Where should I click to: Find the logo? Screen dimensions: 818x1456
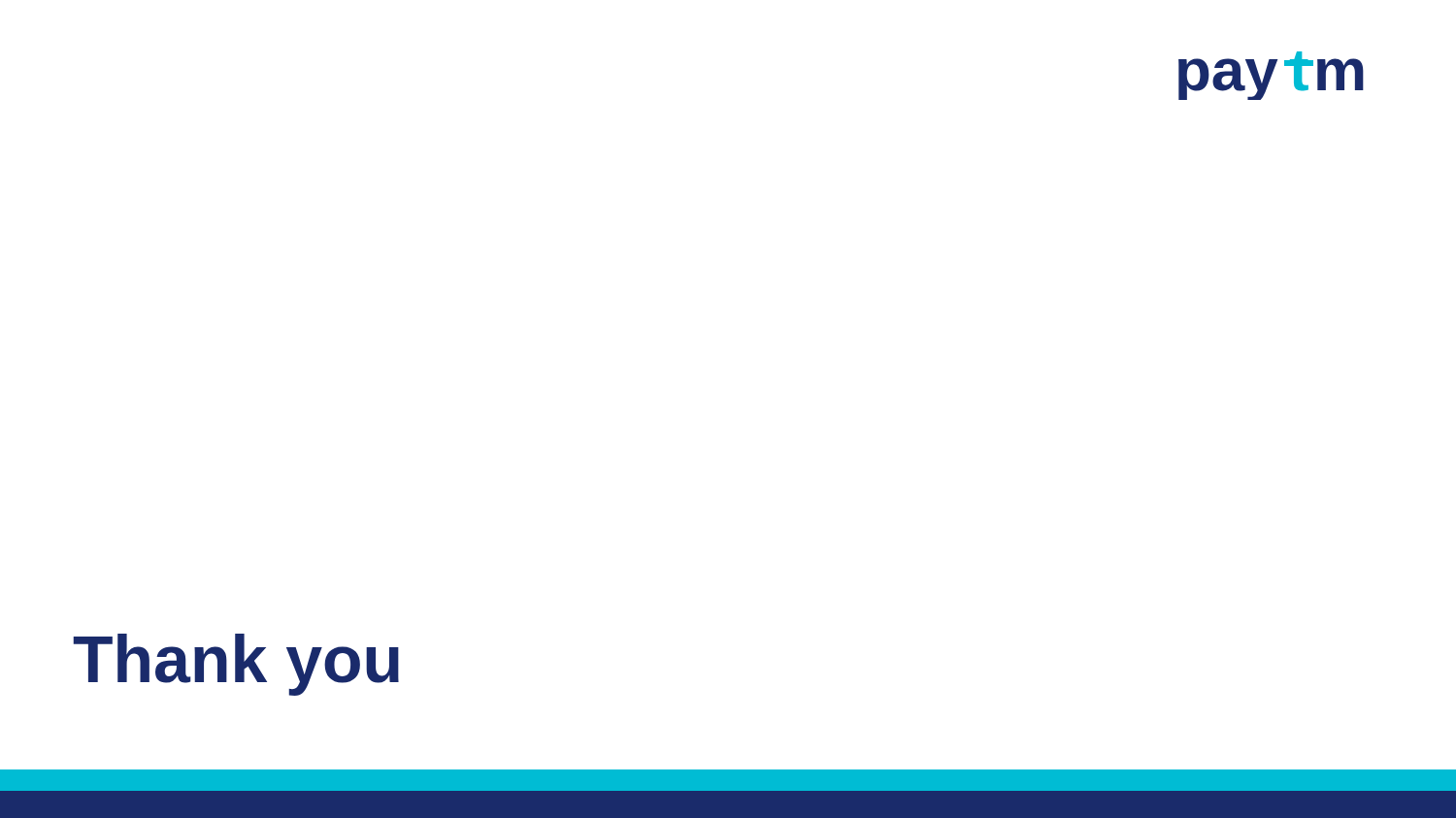[x=1276, y=70]
